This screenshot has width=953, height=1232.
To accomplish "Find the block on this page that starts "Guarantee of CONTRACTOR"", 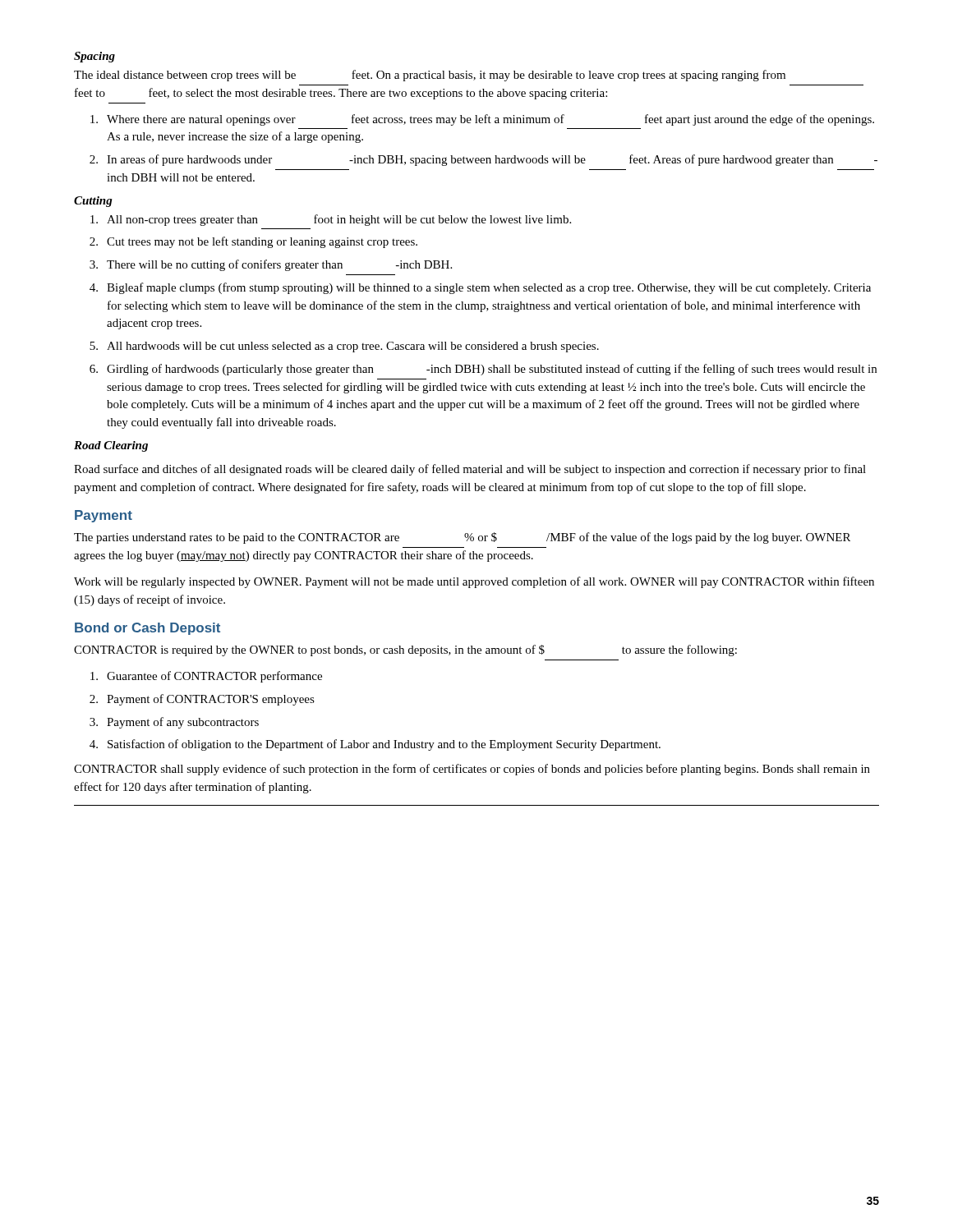I will [x=206, y=677].
